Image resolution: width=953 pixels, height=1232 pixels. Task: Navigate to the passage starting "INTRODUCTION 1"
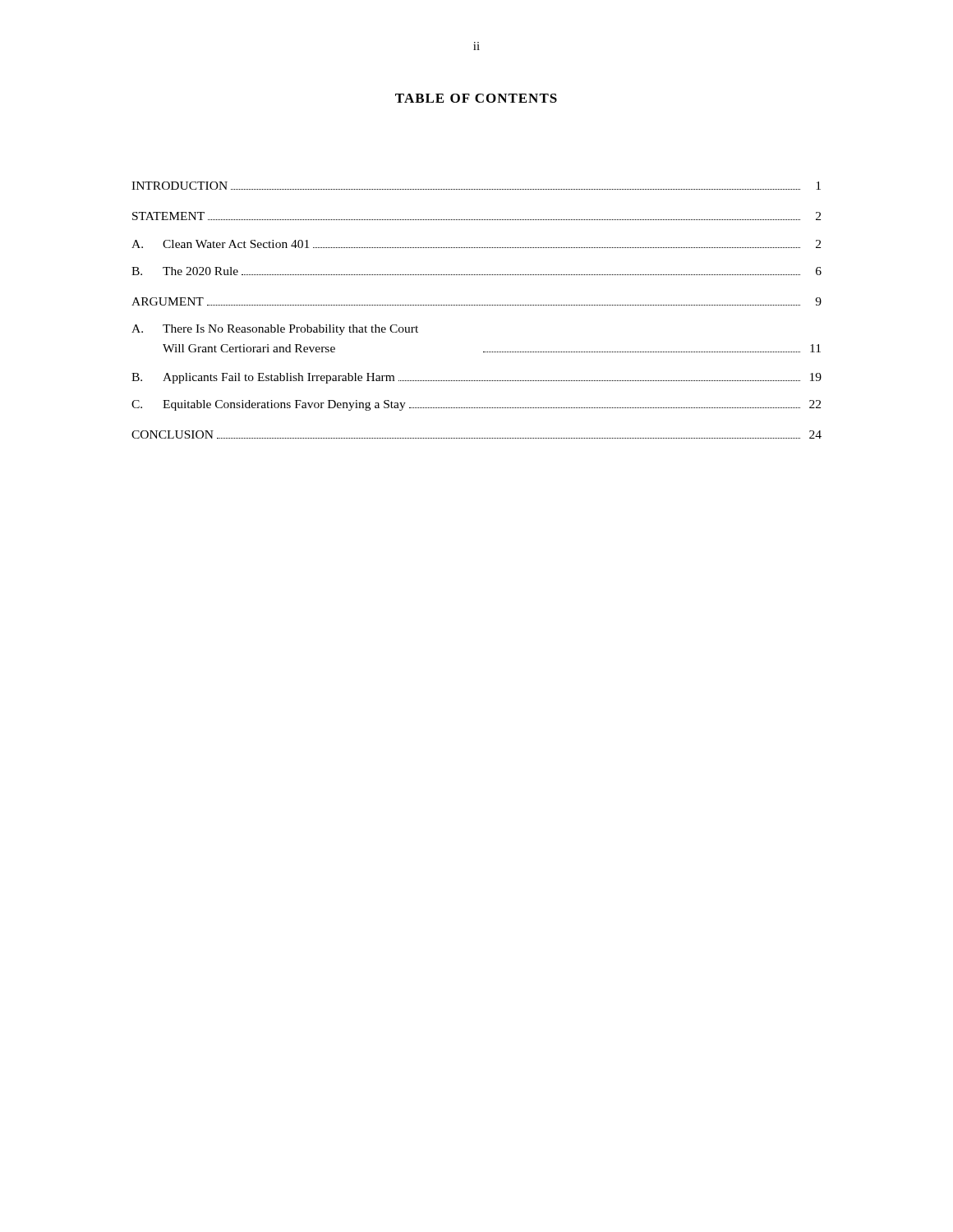coord(476,185)
